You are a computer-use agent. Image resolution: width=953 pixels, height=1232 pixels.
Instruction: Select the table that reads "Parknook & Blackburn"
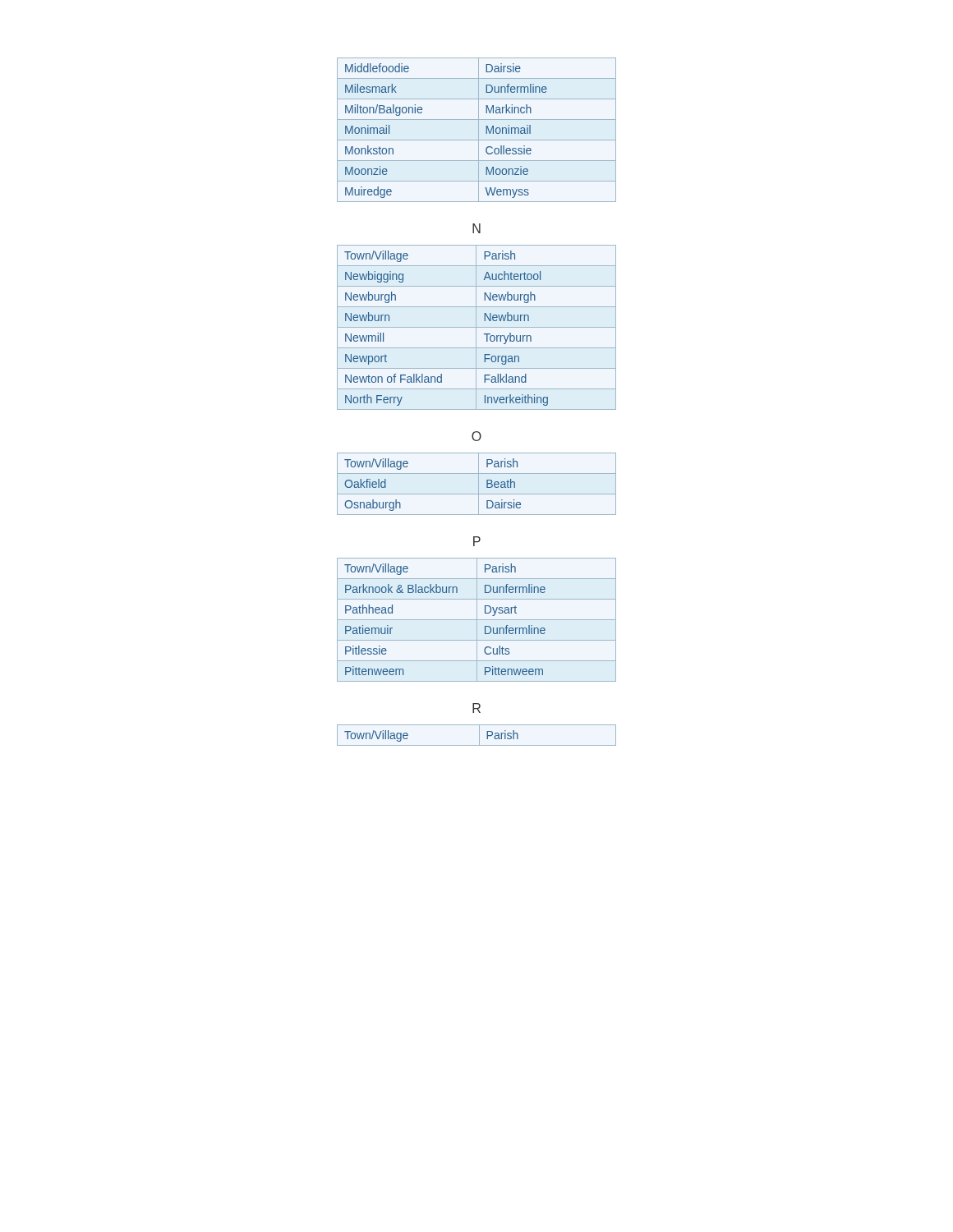tap(476, 622)
